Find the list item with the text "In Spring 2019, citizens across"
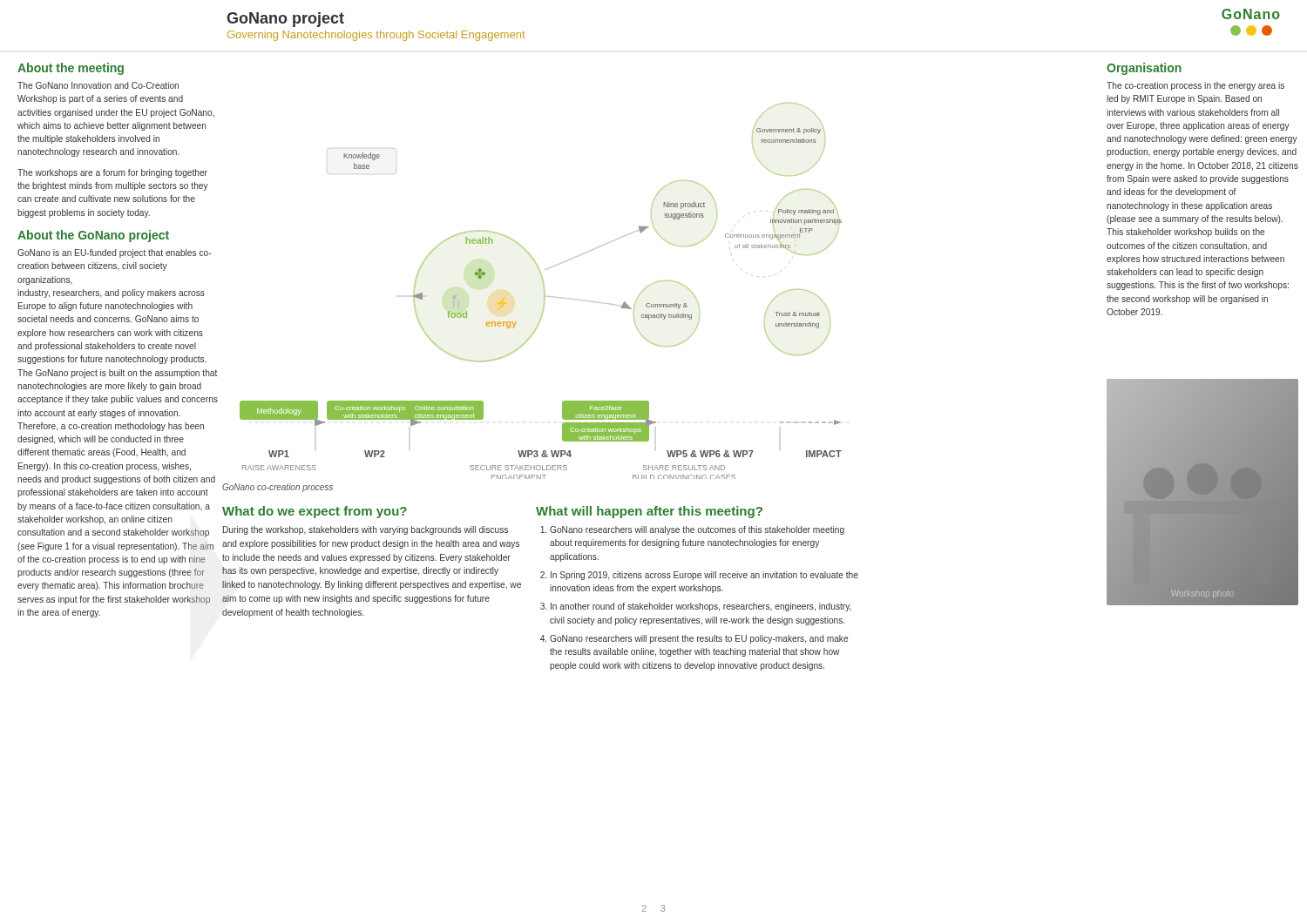The height and width of the screenshot is (924, 1307). (x=704, y=582)
